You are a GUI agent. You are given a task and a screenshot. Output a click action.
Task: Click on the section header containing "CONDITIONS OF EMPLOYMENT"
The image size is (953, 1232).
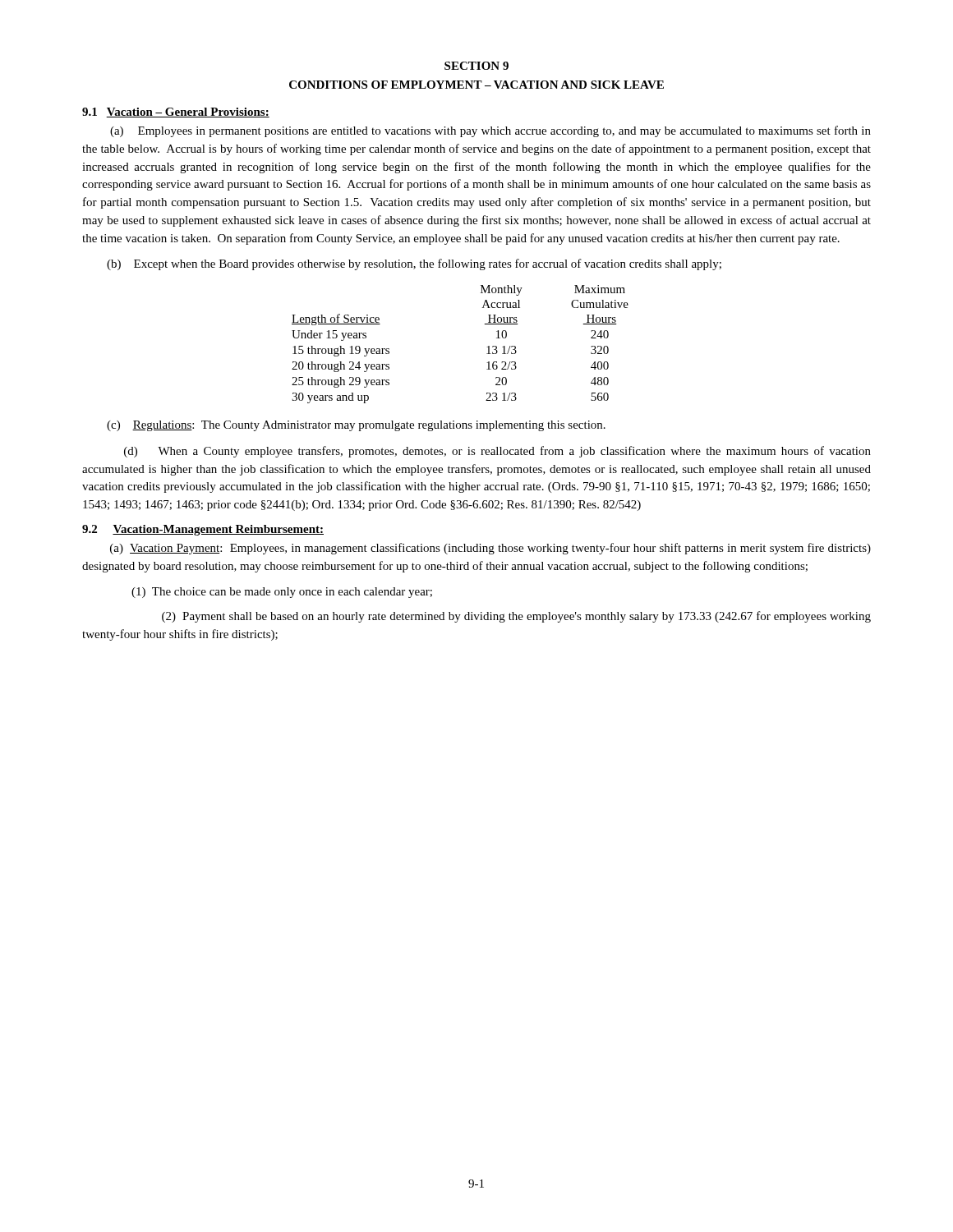pos(476,85)
